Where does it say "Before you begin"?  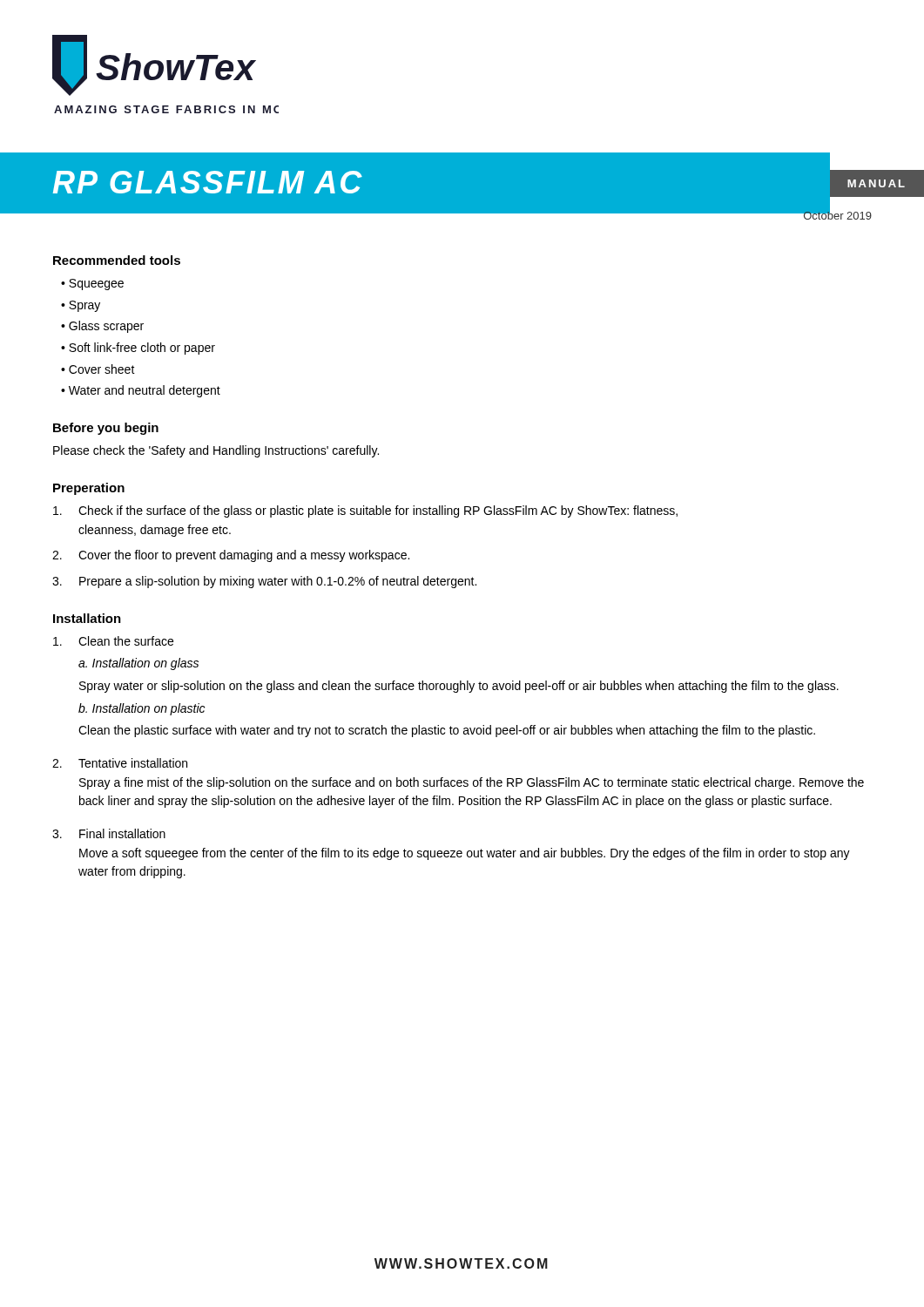(x=106, y=428)
